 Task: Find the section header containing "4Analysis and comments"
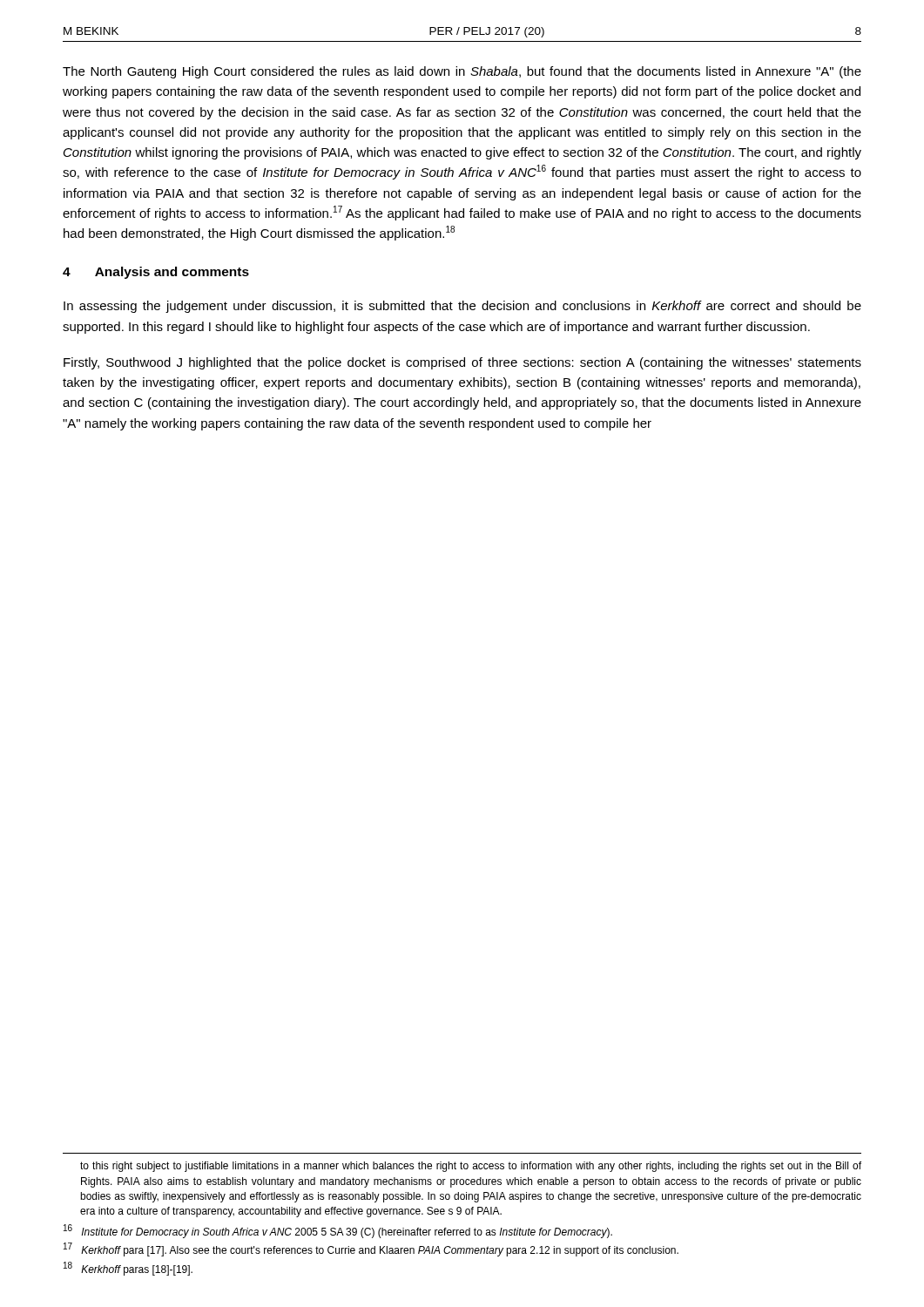point(156,272)
